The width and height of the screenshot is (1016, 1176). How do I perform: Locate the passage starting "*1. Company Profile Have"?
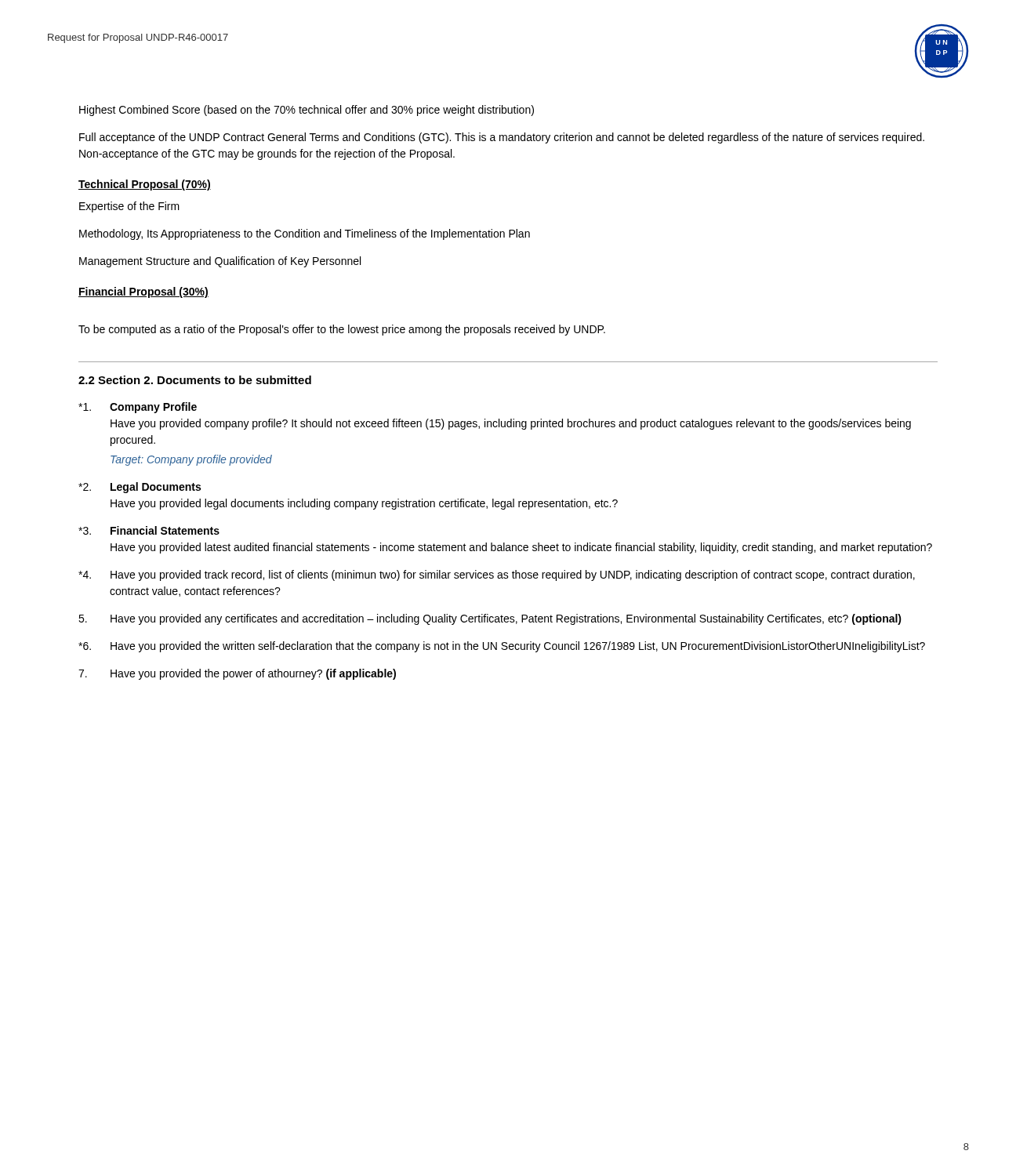tap(508, 434)
